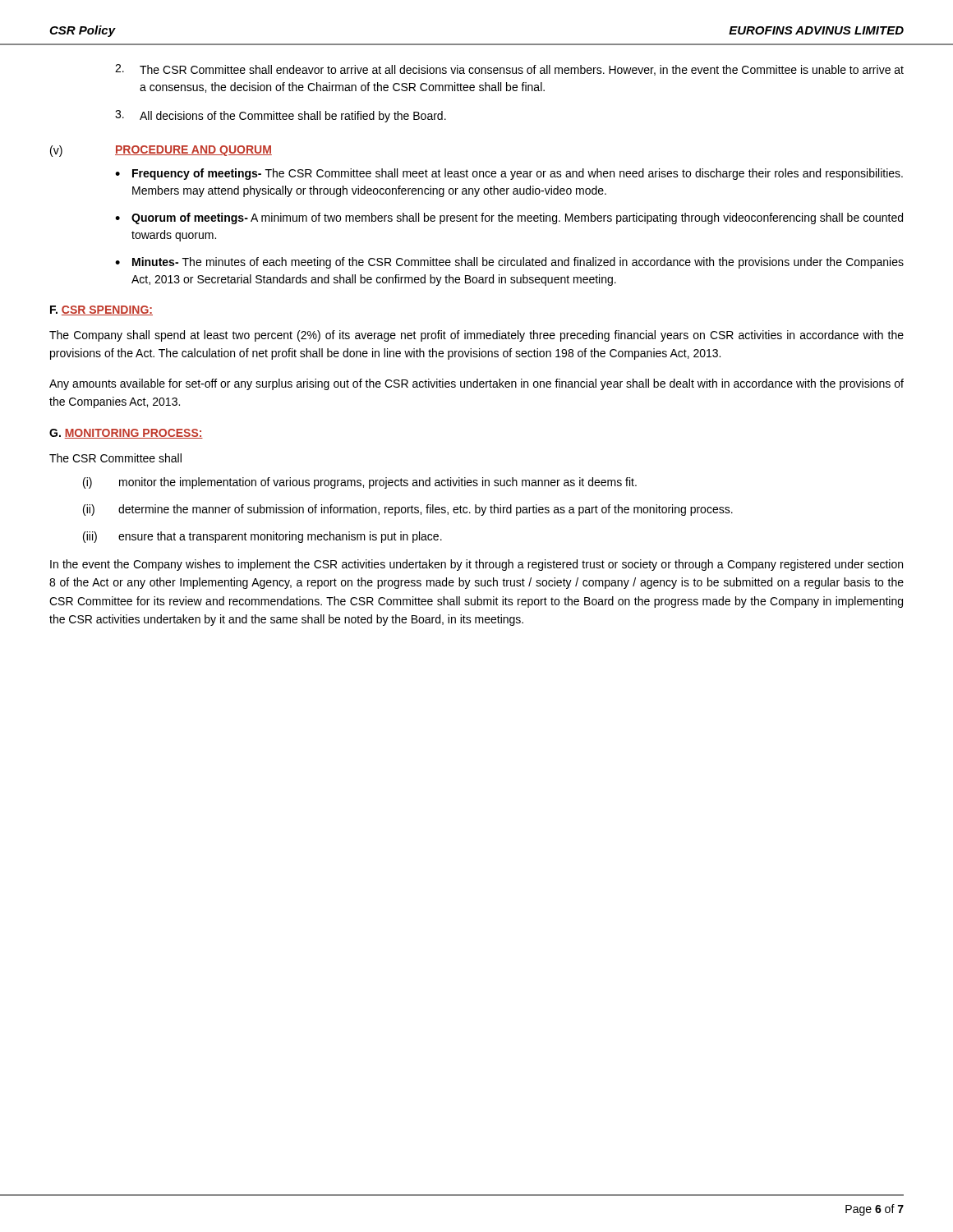Select the region starting "• Frequency of meetings- The CSR Committee"
Viewport: 953px width, 1232px height.
(x=509, y=182)
